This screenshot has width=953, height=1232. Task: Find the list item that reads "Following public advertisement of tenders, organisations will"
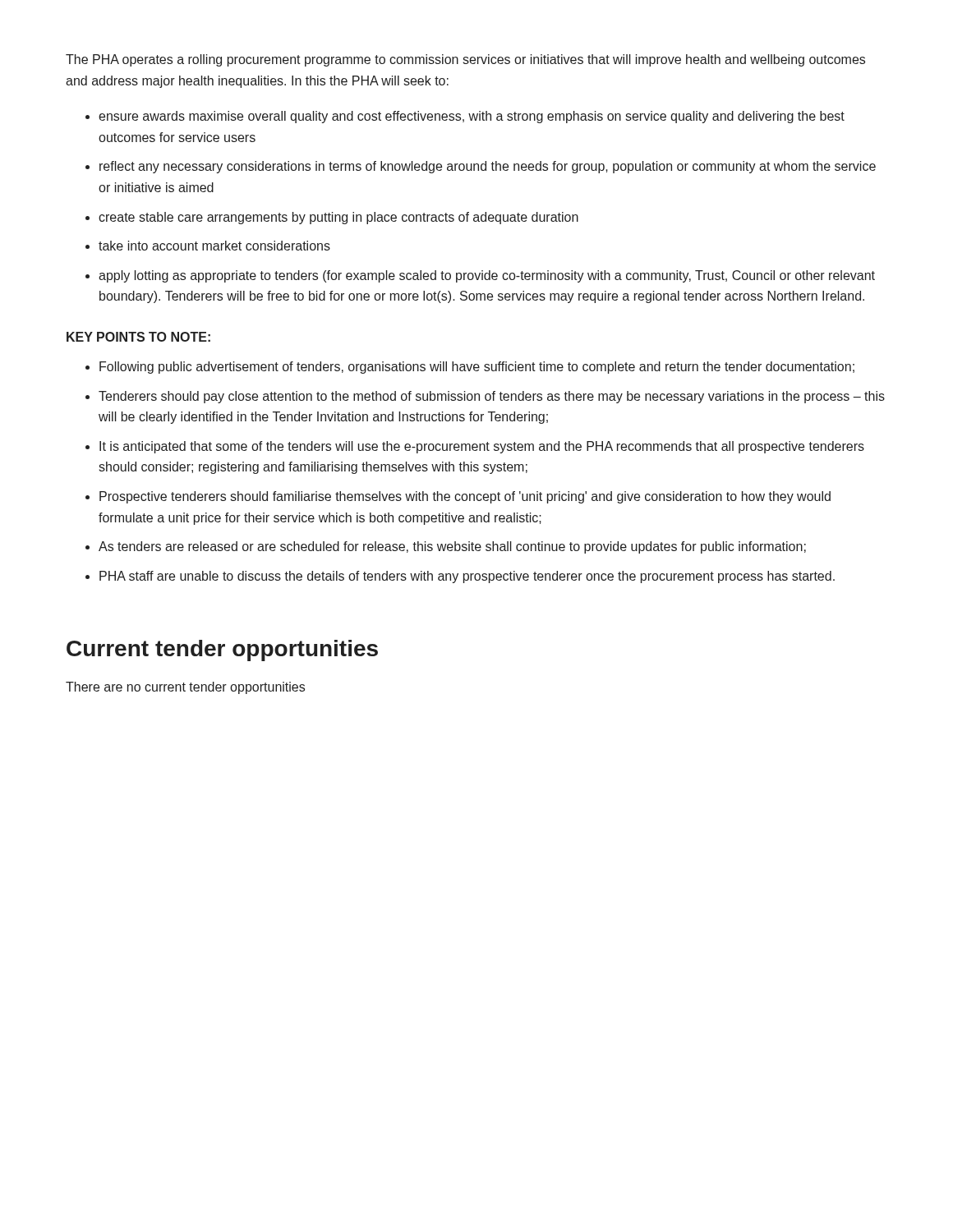coord(477,367)
